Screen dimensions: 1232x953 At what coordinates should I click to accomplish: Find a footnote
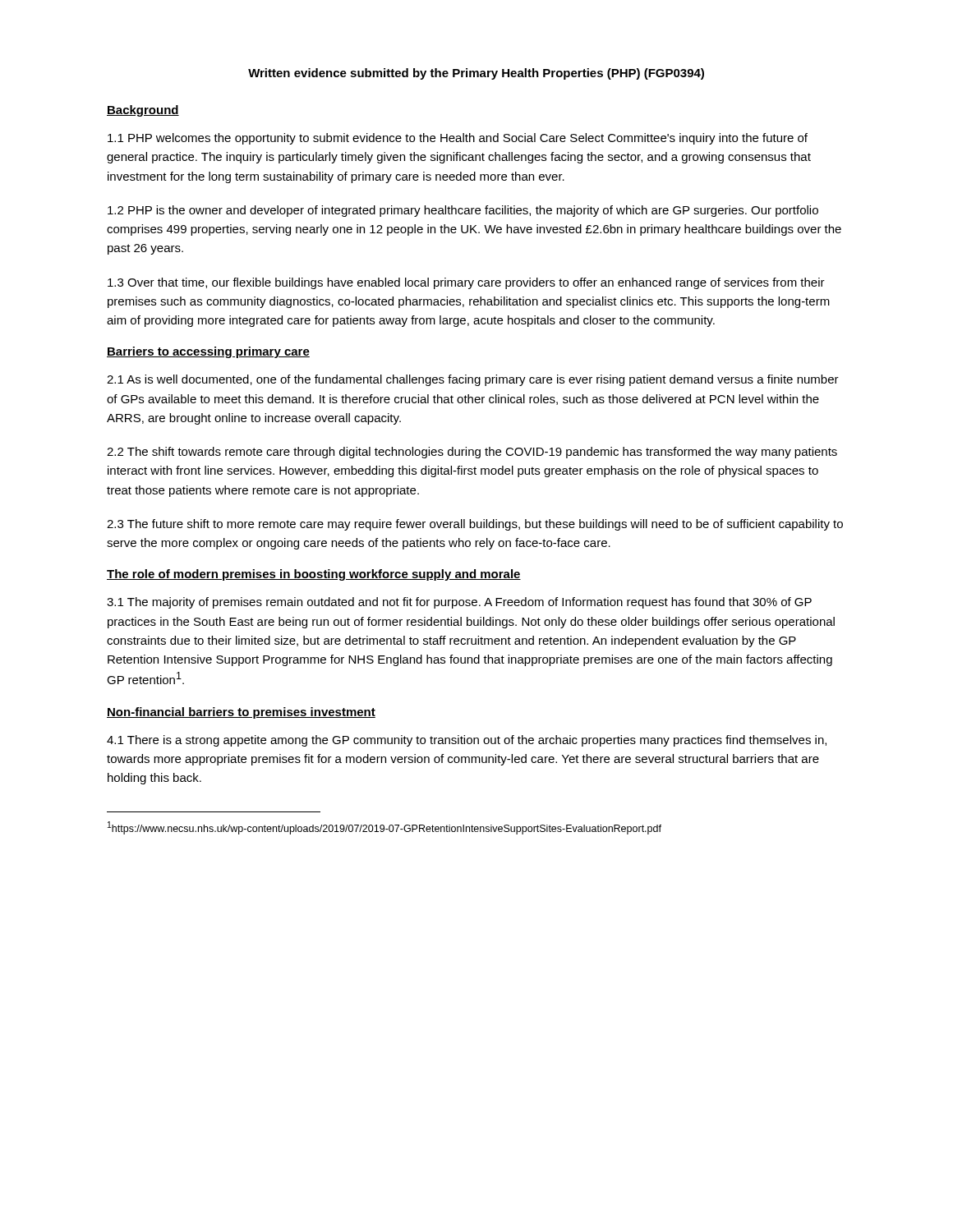(x=384, y=828)
